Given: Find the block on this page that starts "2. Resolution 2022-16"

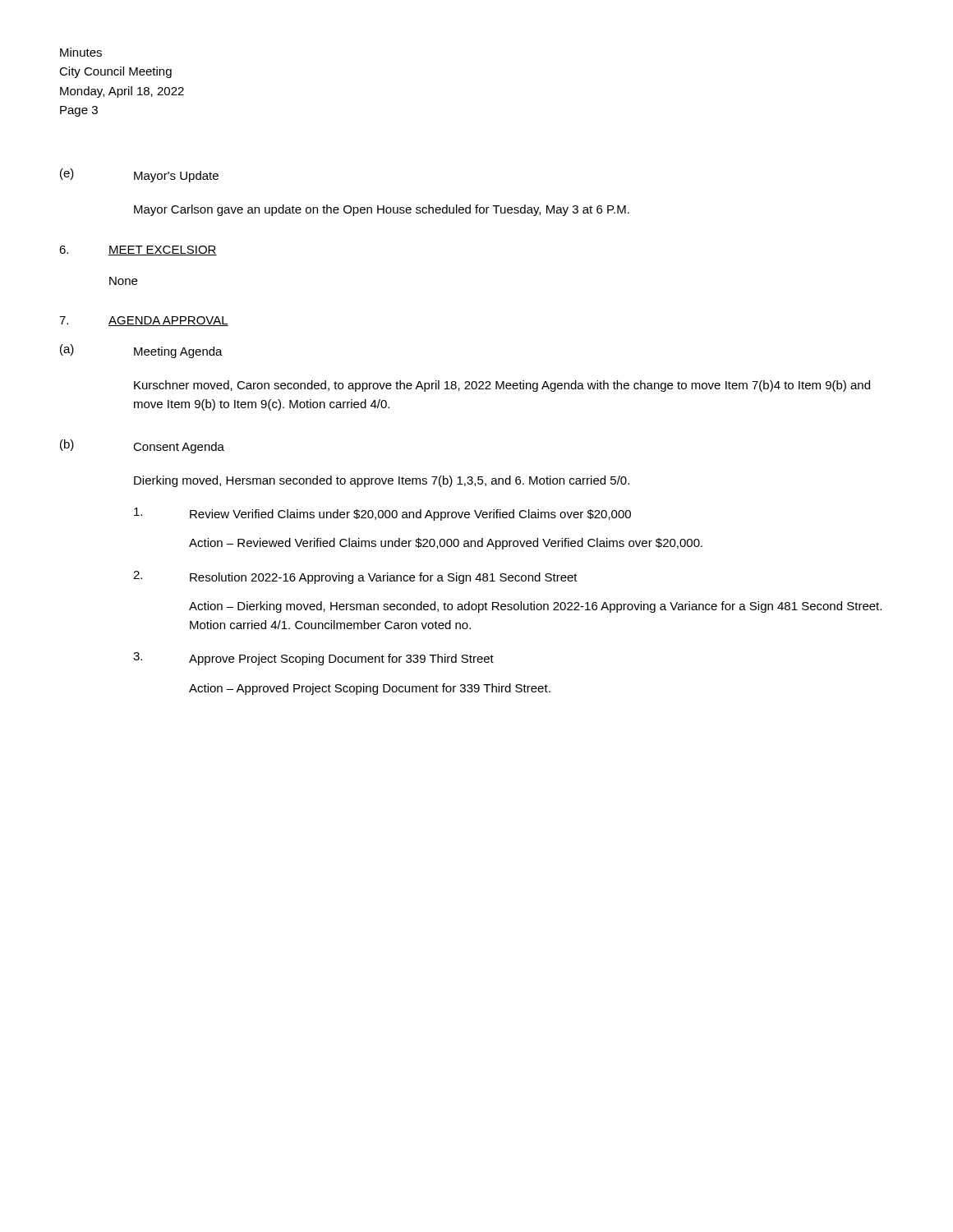Looking at the screenshot, I should click(515, 601).
